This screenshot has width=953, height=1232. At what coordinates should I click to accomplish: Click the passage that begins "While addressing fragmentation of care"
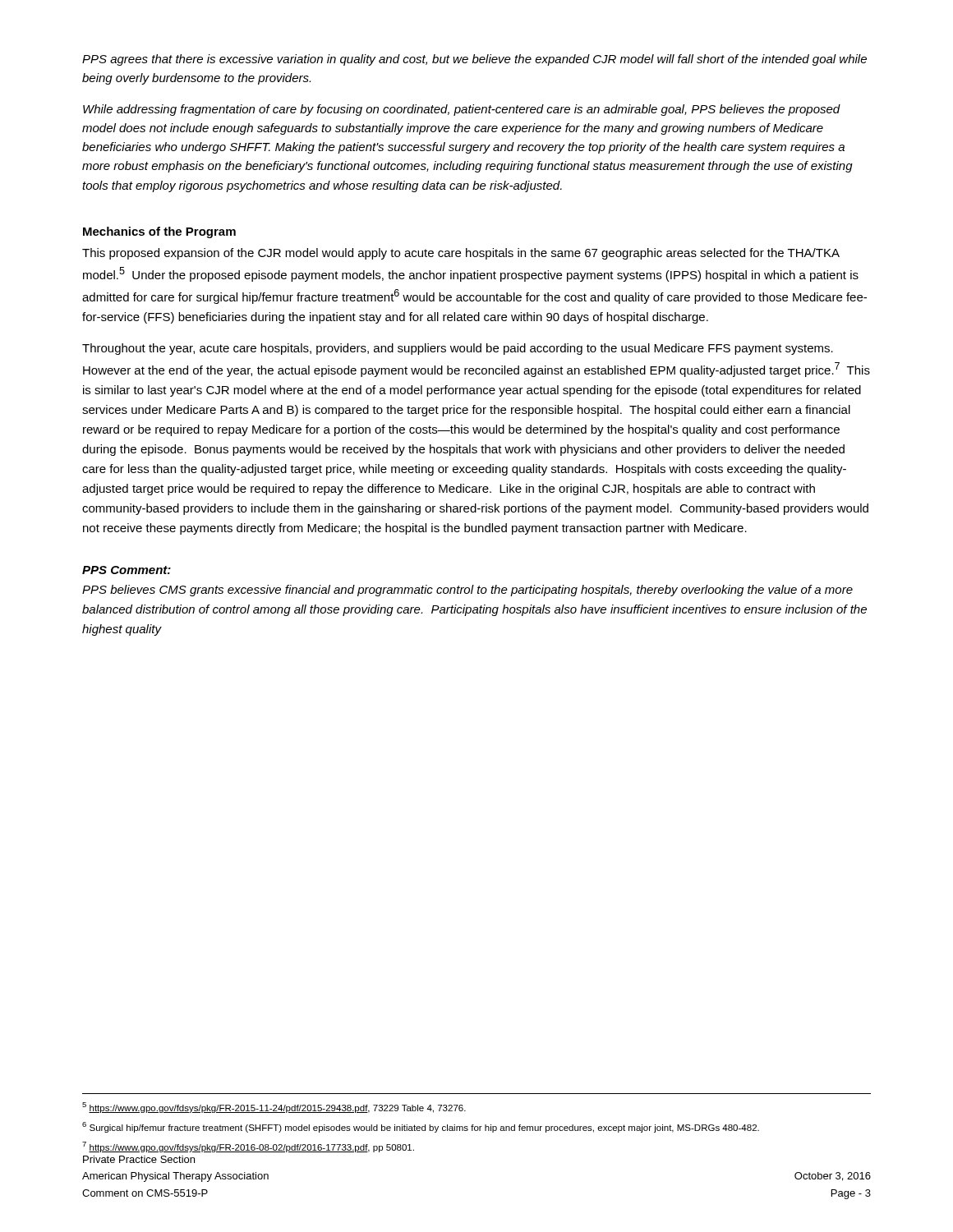click(x=467, y=147)
